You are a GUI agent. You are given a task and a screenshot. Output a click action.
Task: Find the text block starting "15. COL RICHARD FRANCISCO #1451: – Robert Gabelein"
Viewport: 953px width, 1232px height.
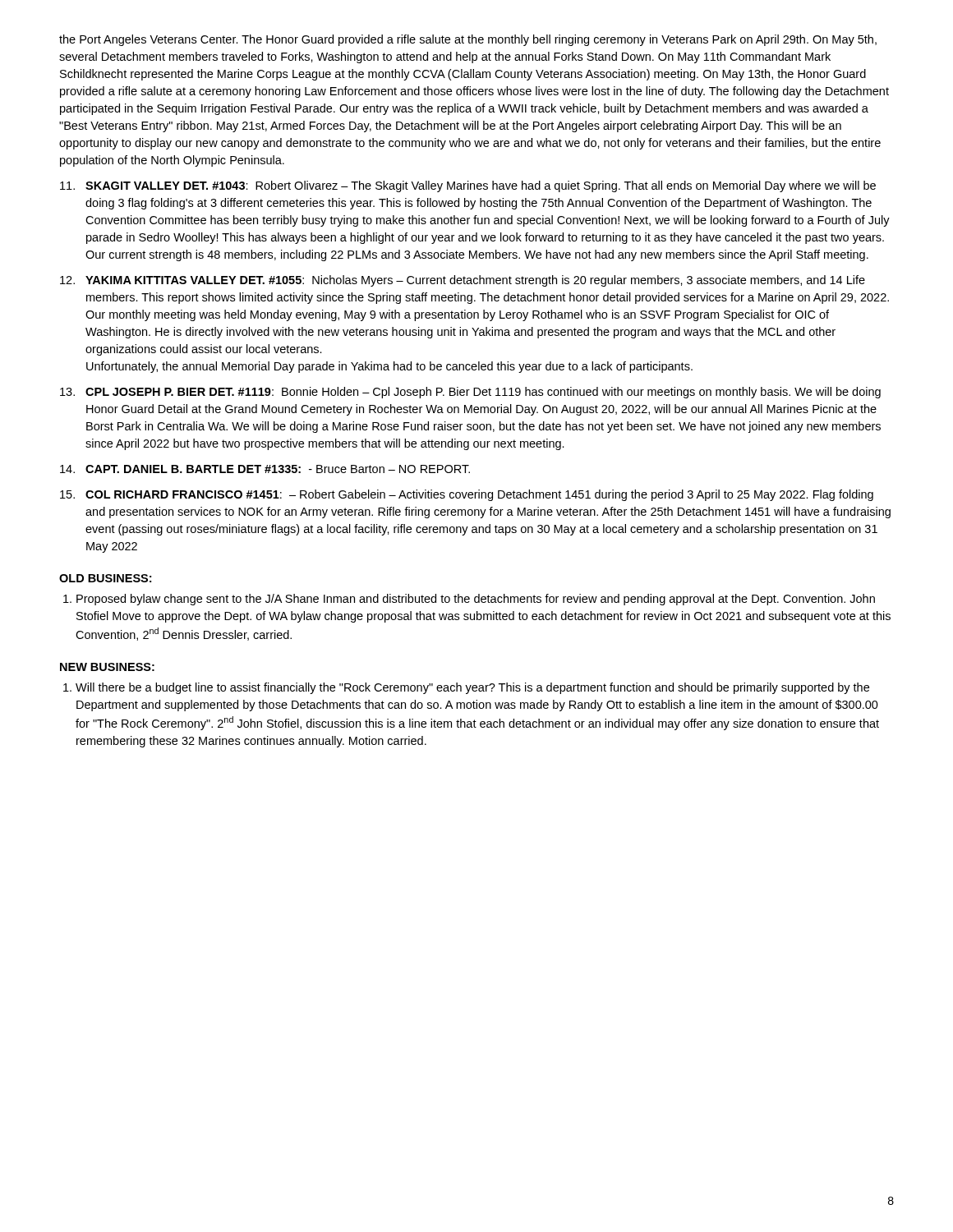476,521
